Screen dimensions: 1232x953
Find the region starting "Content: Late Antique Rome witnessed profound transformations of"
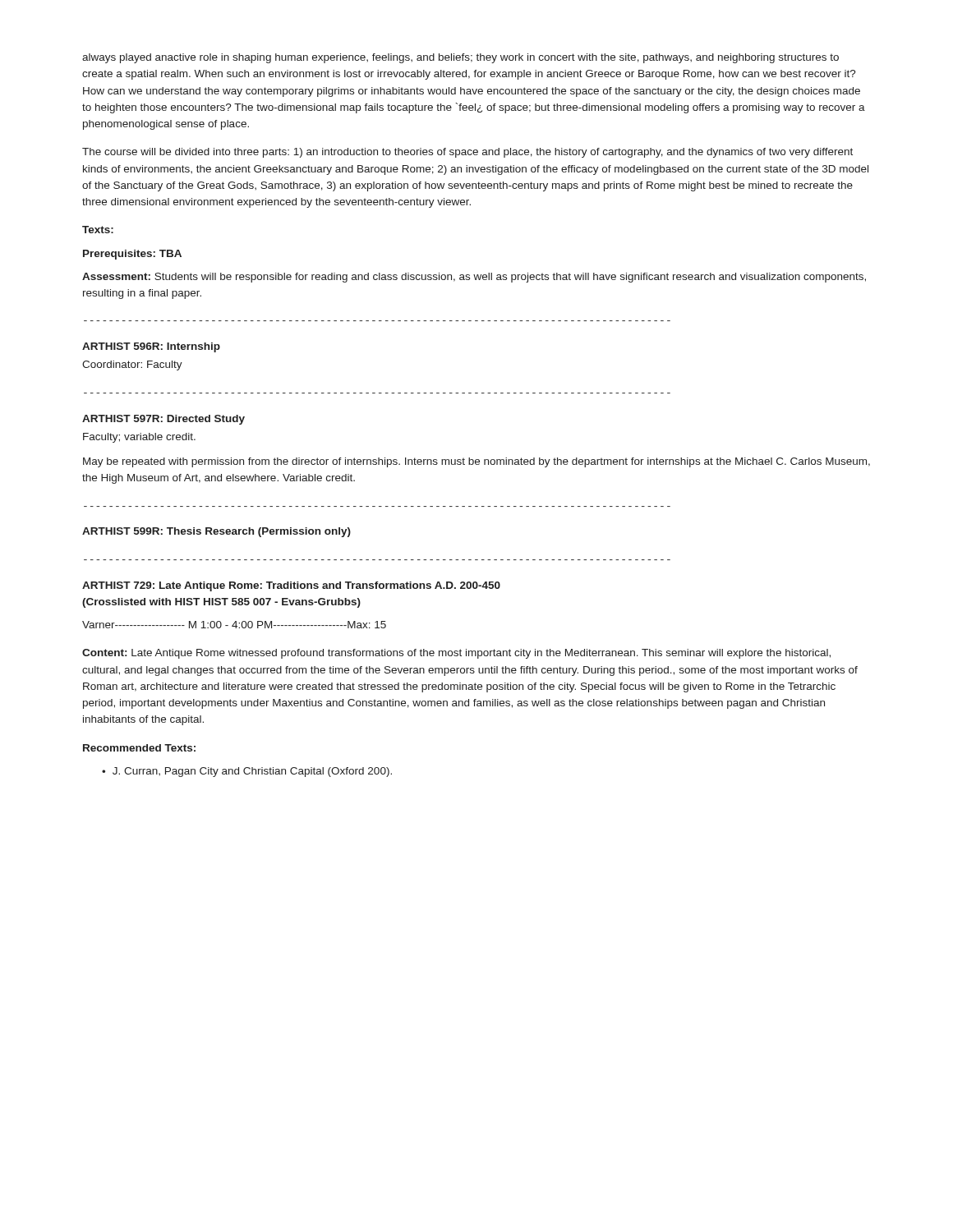[x=470, y=686]
